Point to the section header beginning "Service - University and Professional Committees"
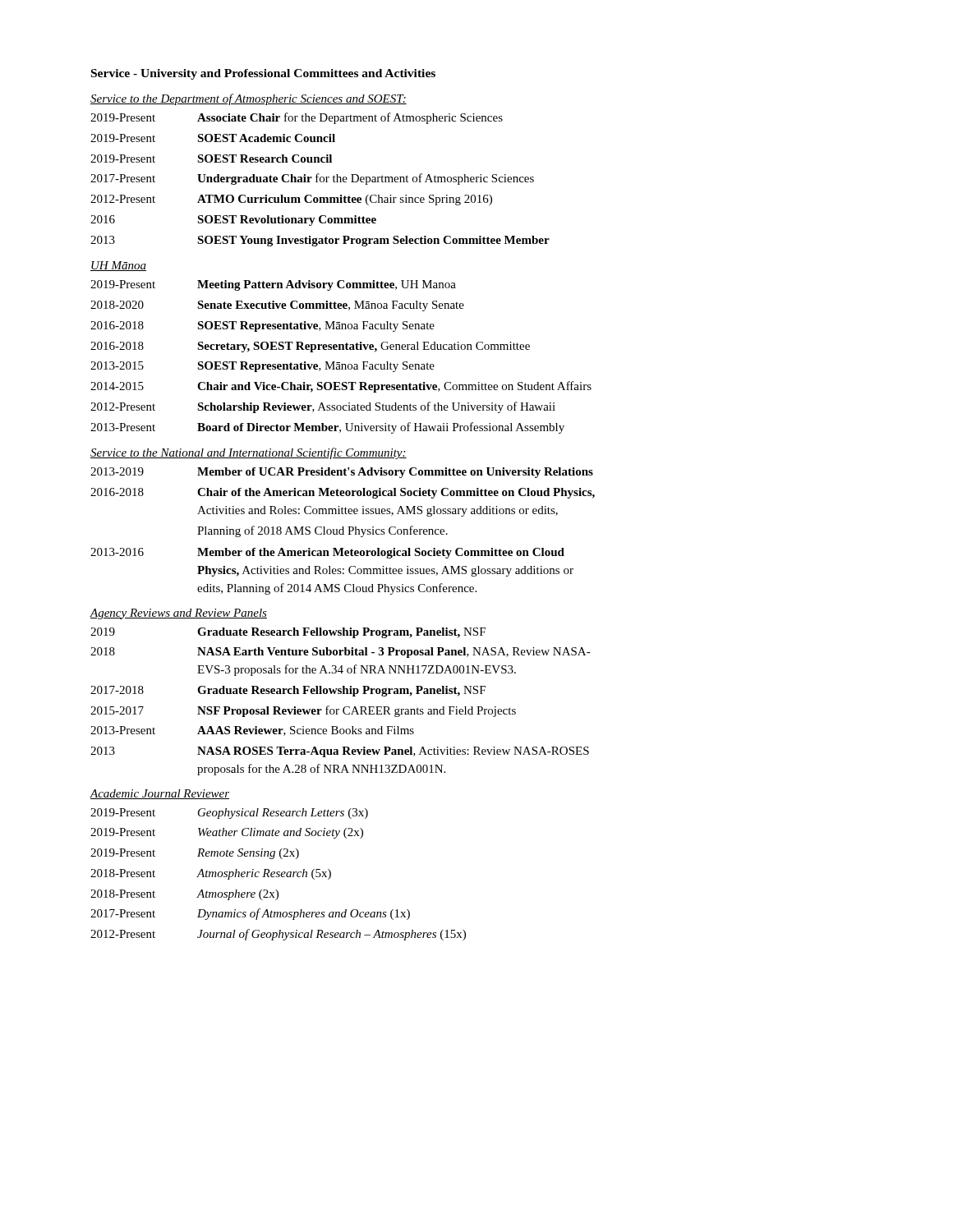 pos(263,73)
